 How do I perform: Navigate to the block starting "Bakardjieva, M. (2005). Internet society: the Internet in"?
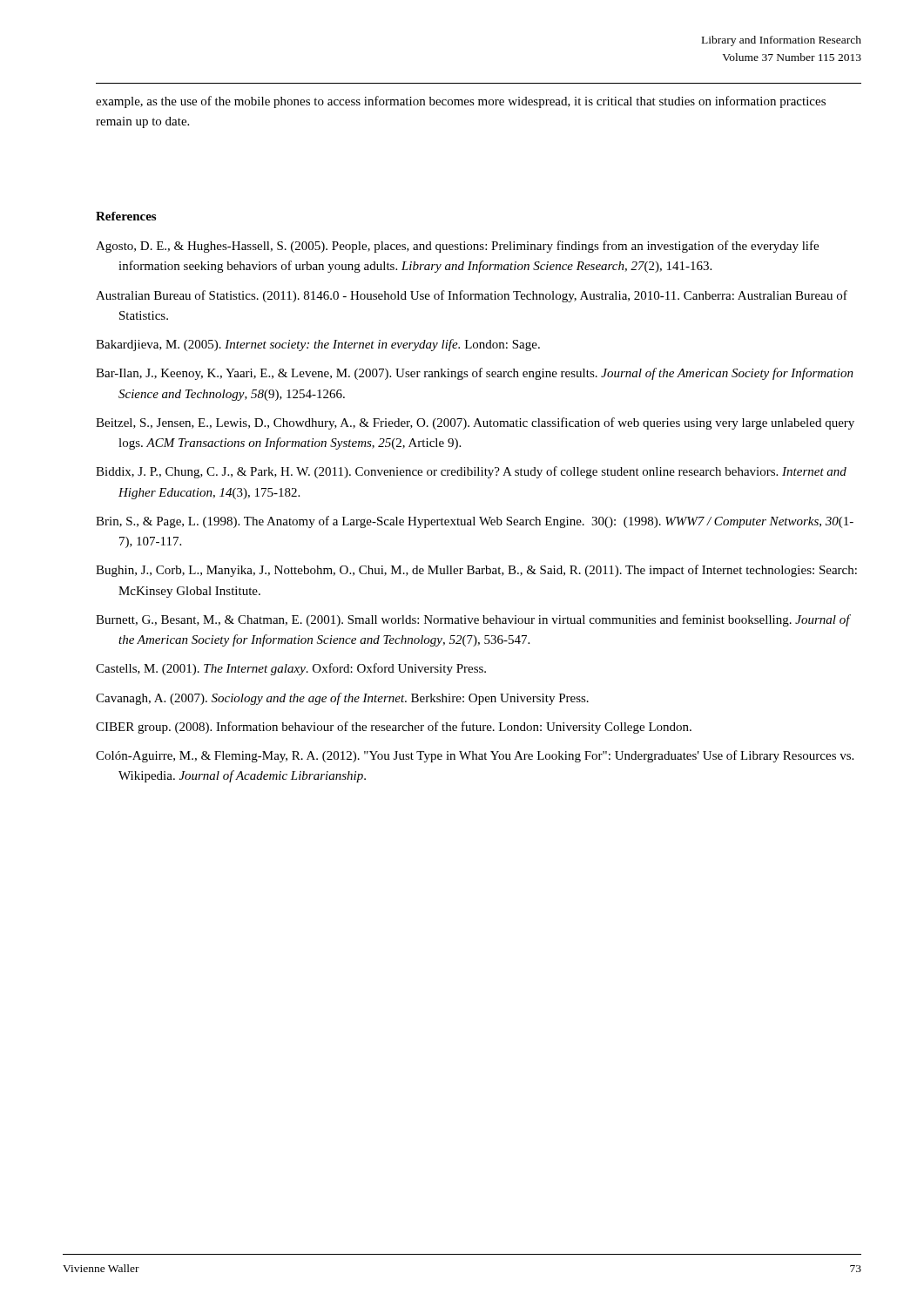click(318, 344)
